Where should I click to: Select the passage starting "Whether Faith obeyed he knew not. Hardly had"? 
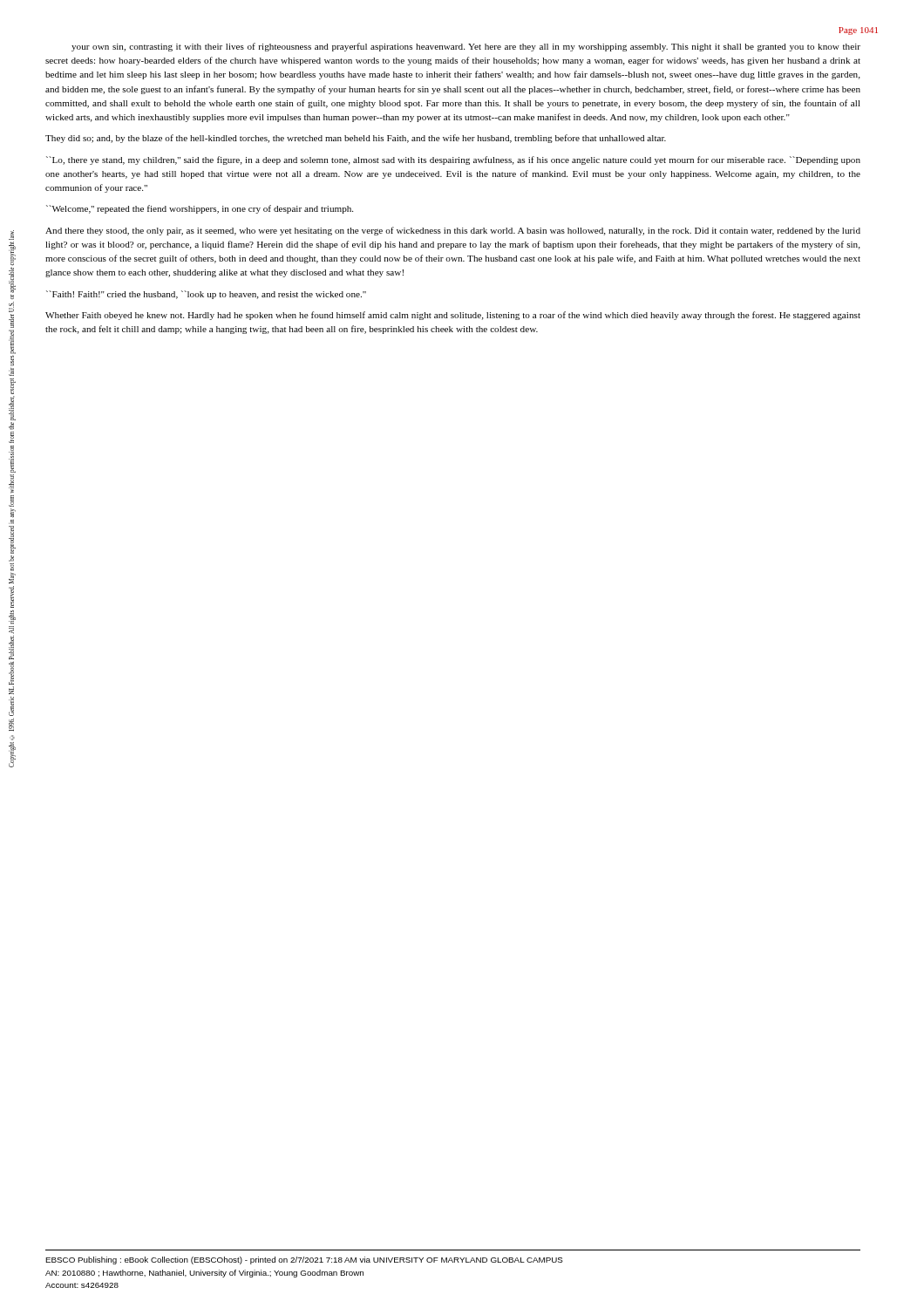[453, 322]
